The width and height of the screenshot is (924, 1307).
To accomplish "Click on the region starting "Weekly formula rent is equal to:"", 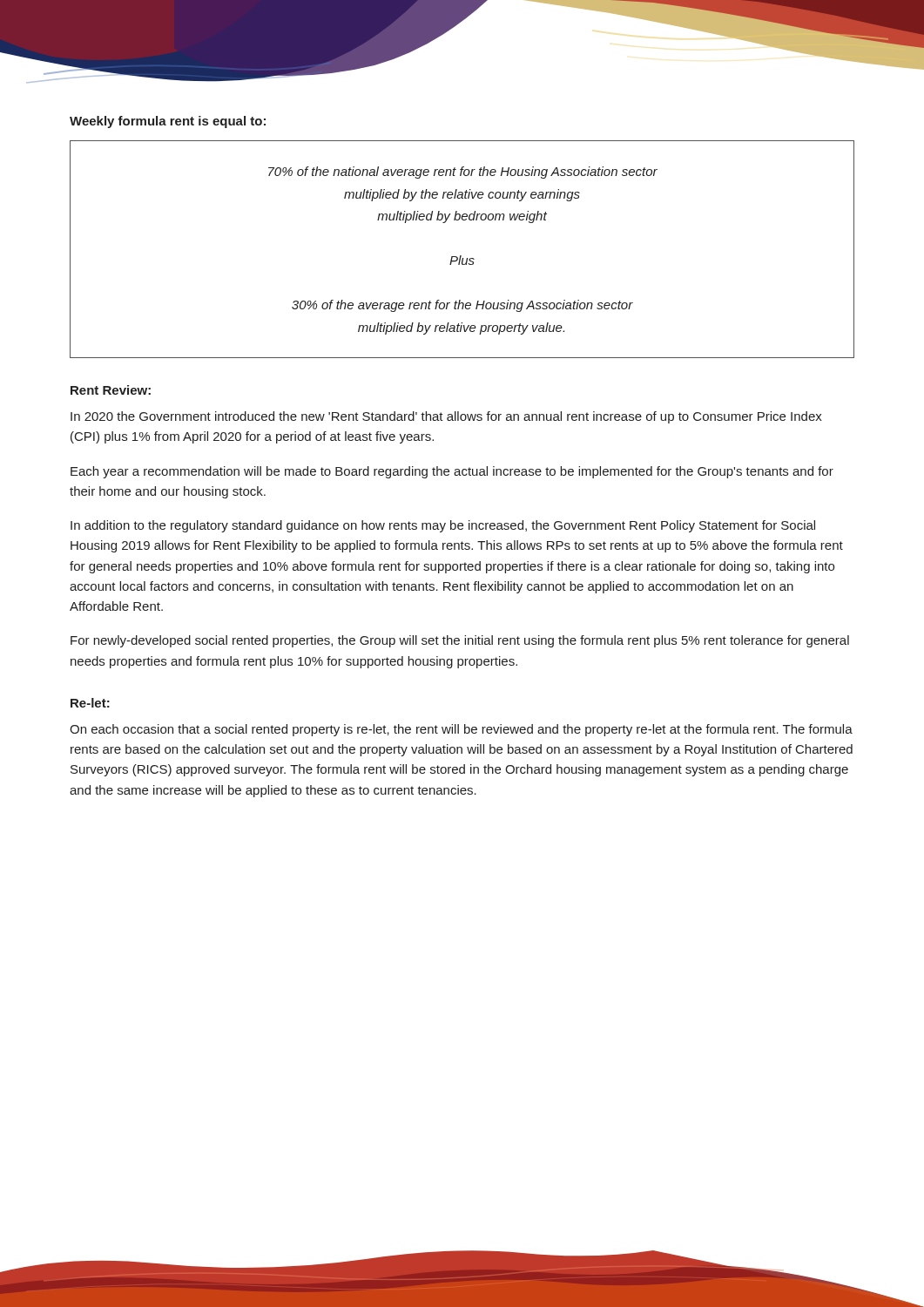I will click(168, 121).
